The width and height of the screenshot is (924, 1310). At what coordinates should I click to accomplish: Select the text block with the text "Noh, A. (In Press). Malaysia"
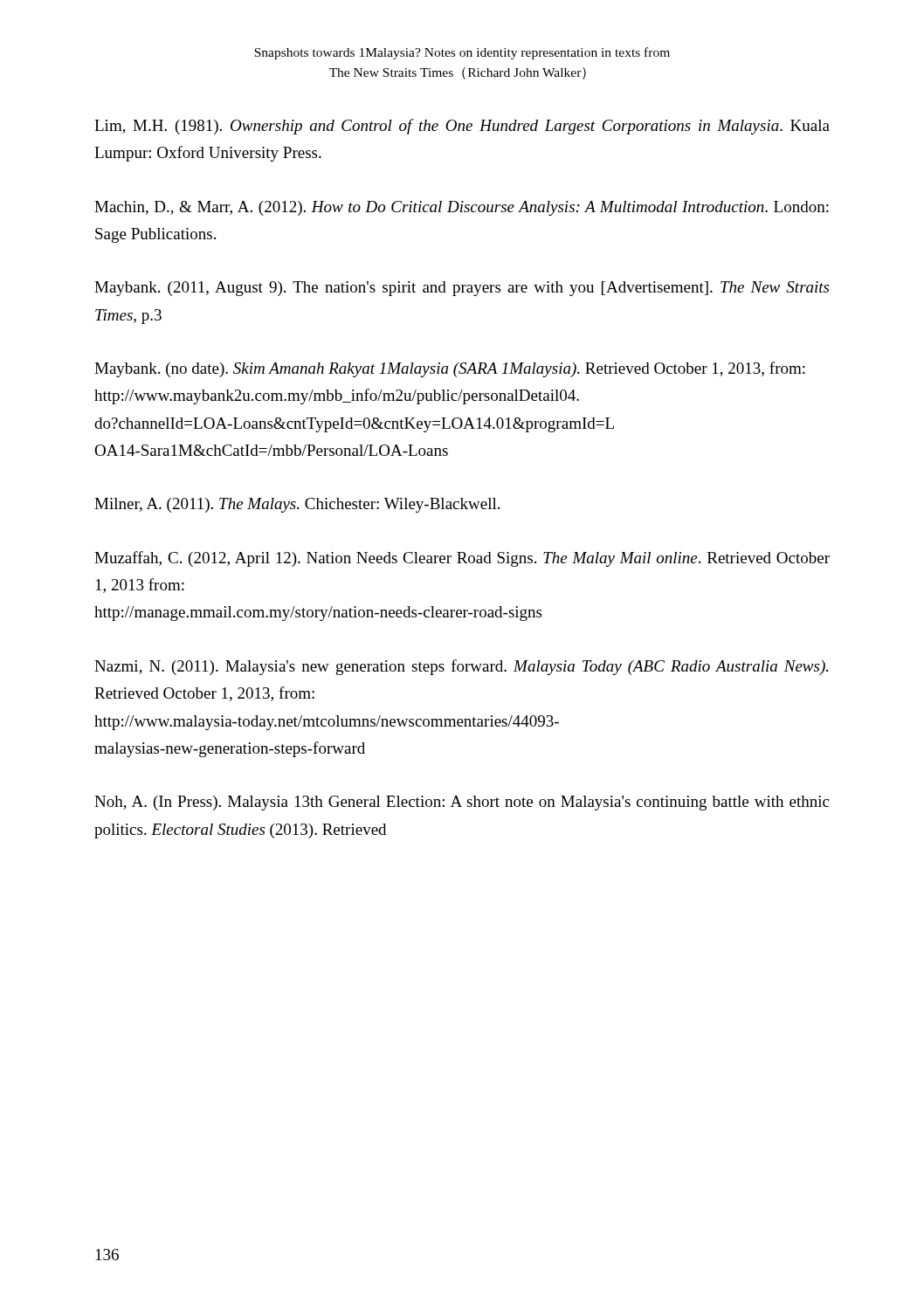coord(462,815)
